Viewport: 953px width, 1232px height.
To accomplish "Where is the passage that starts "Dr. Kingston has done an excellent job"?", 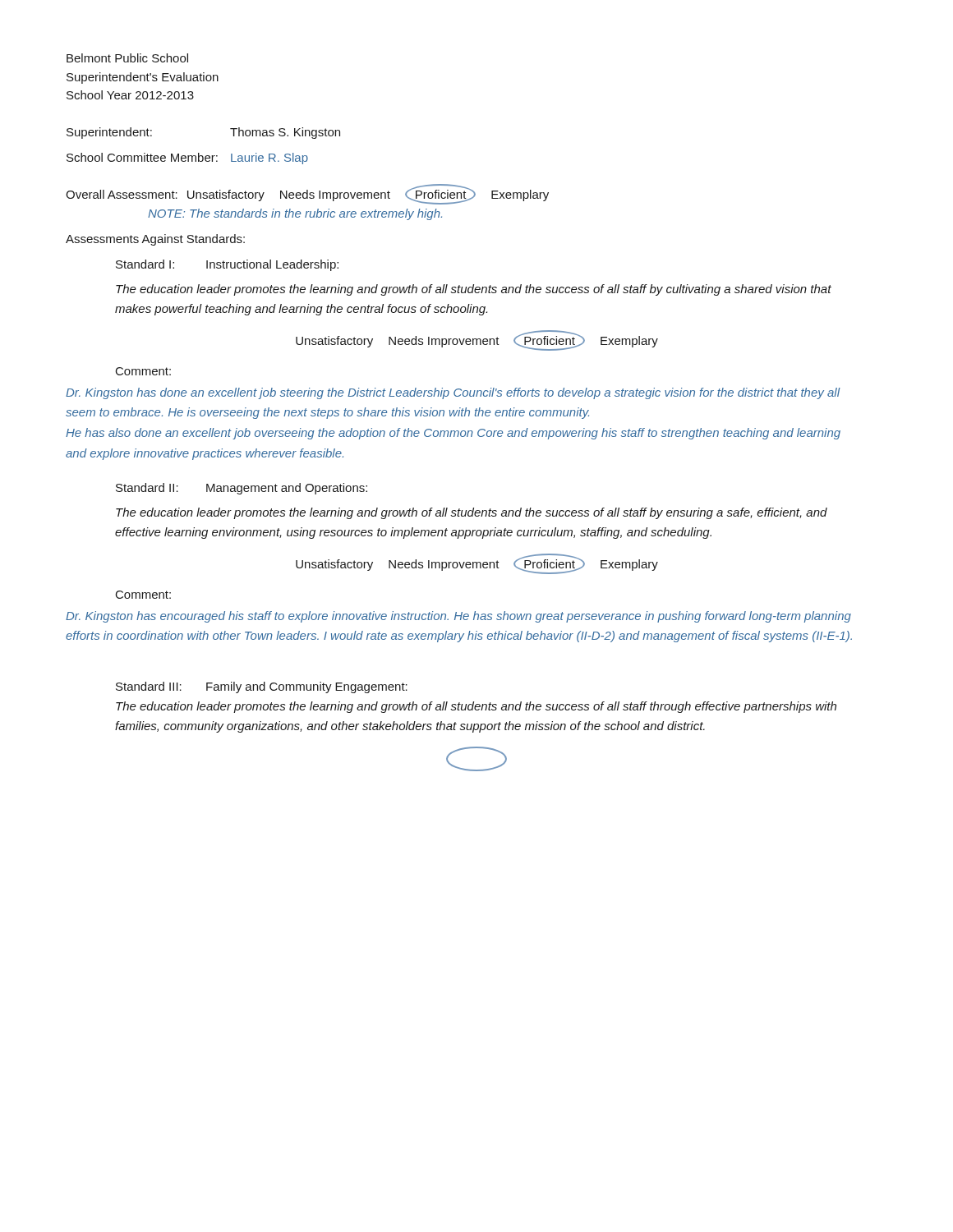I will [x=453, y=422].
